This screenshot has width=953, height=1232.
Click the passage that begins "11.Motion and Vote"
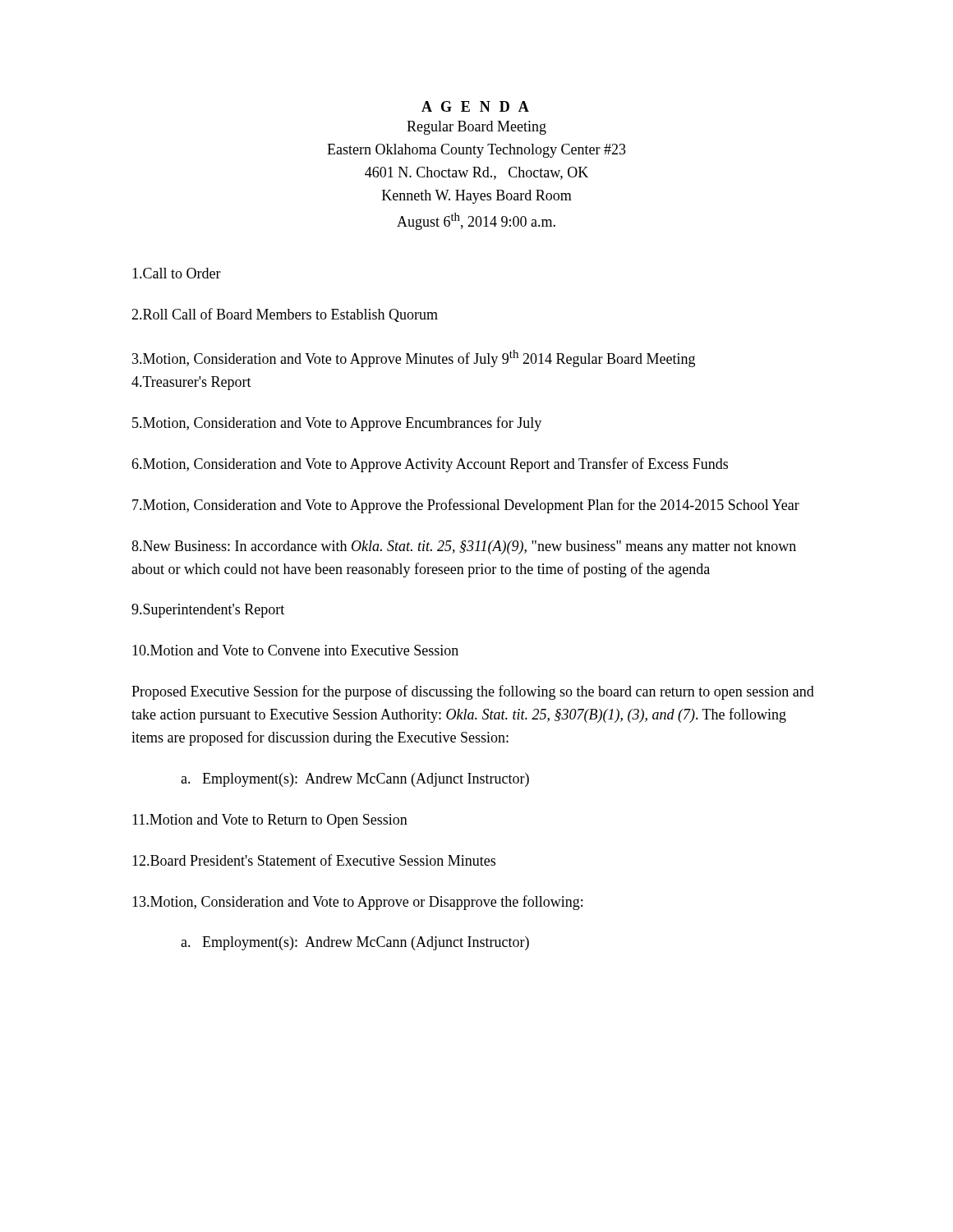click(269, 820)
